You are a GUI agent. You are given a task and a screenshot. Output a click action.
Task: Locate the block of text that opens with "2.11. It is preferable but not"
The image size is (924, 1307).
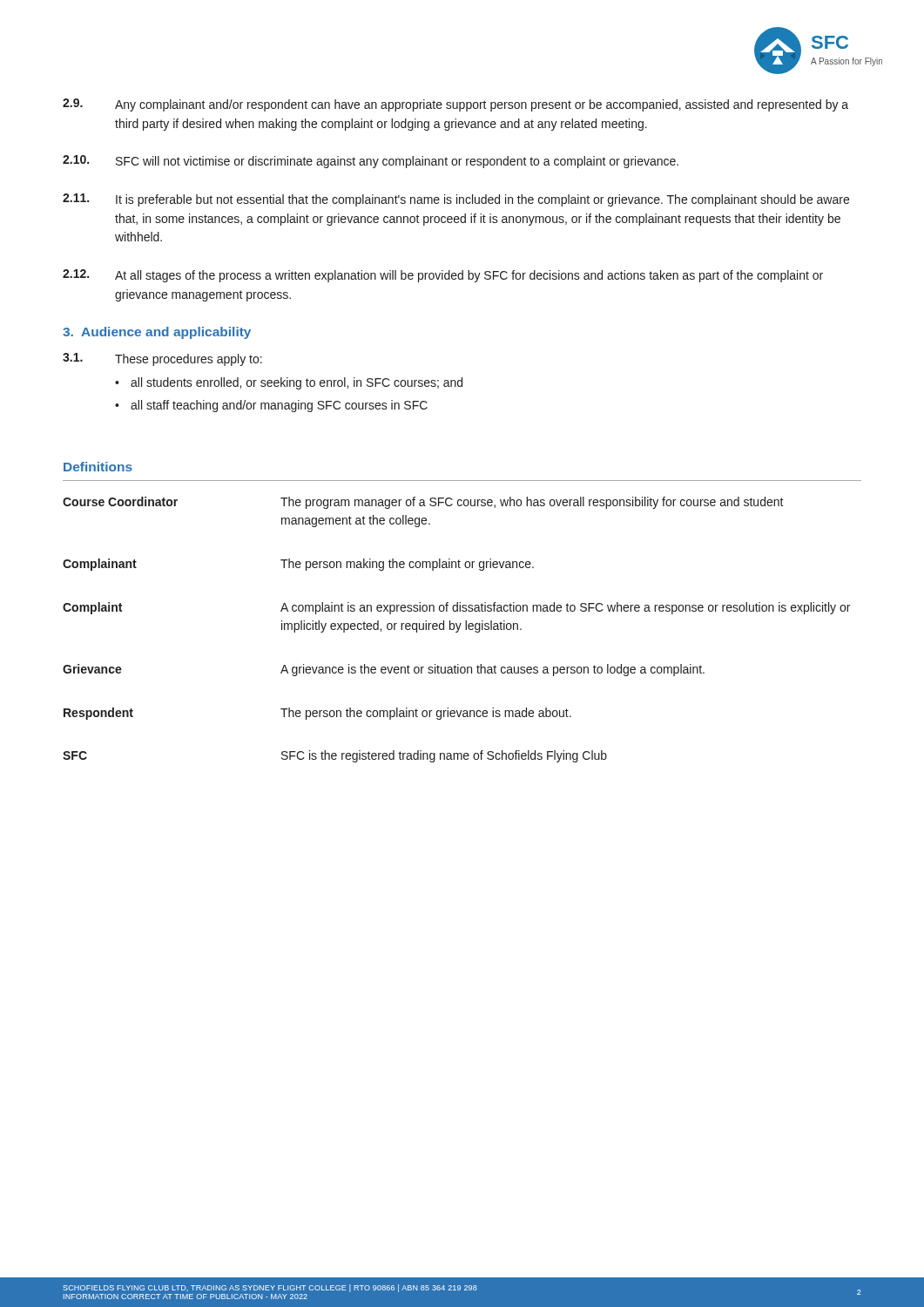(x=462, y=219)
